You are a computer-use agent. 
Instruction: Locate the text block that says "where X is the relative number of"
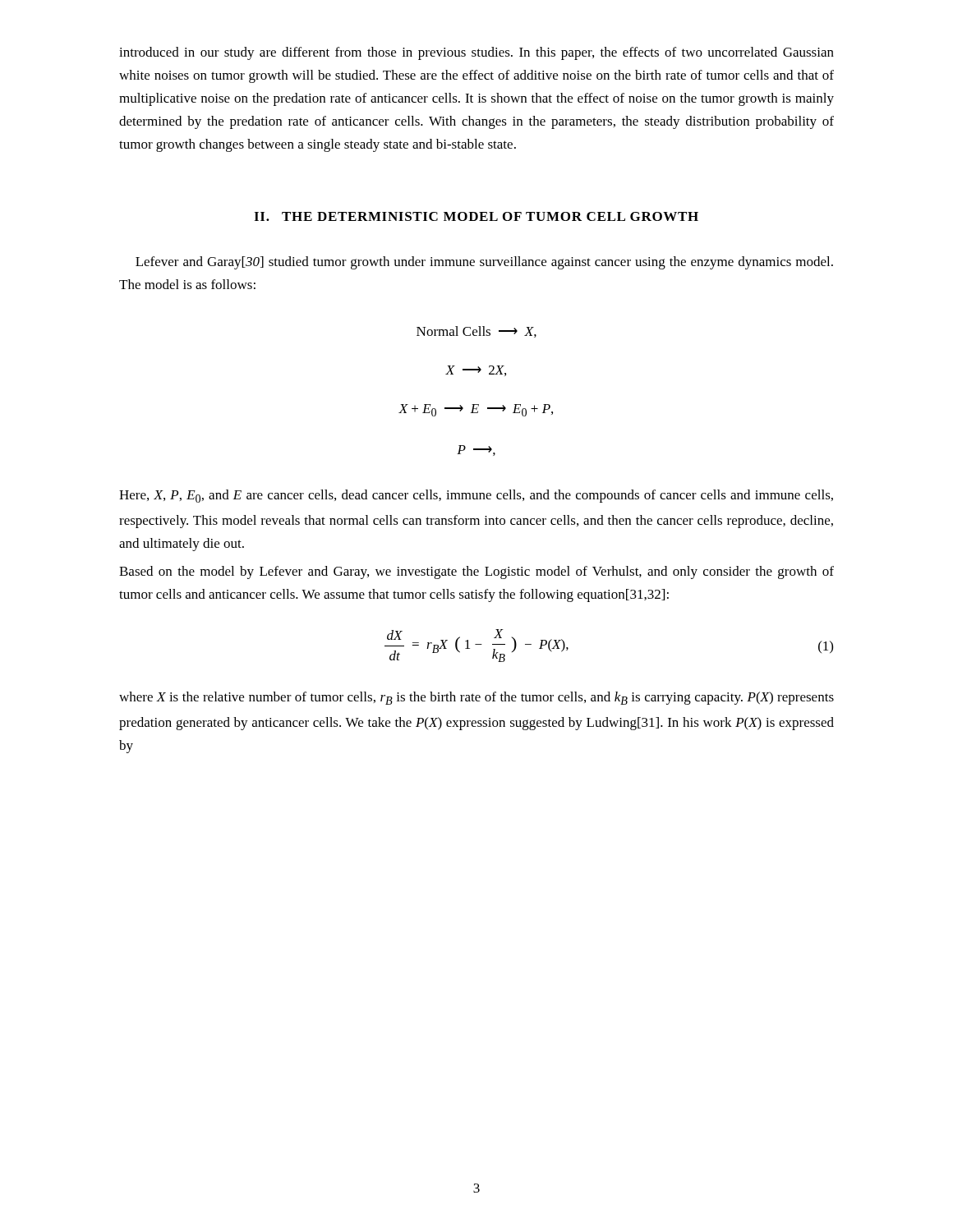coord(476,721)
